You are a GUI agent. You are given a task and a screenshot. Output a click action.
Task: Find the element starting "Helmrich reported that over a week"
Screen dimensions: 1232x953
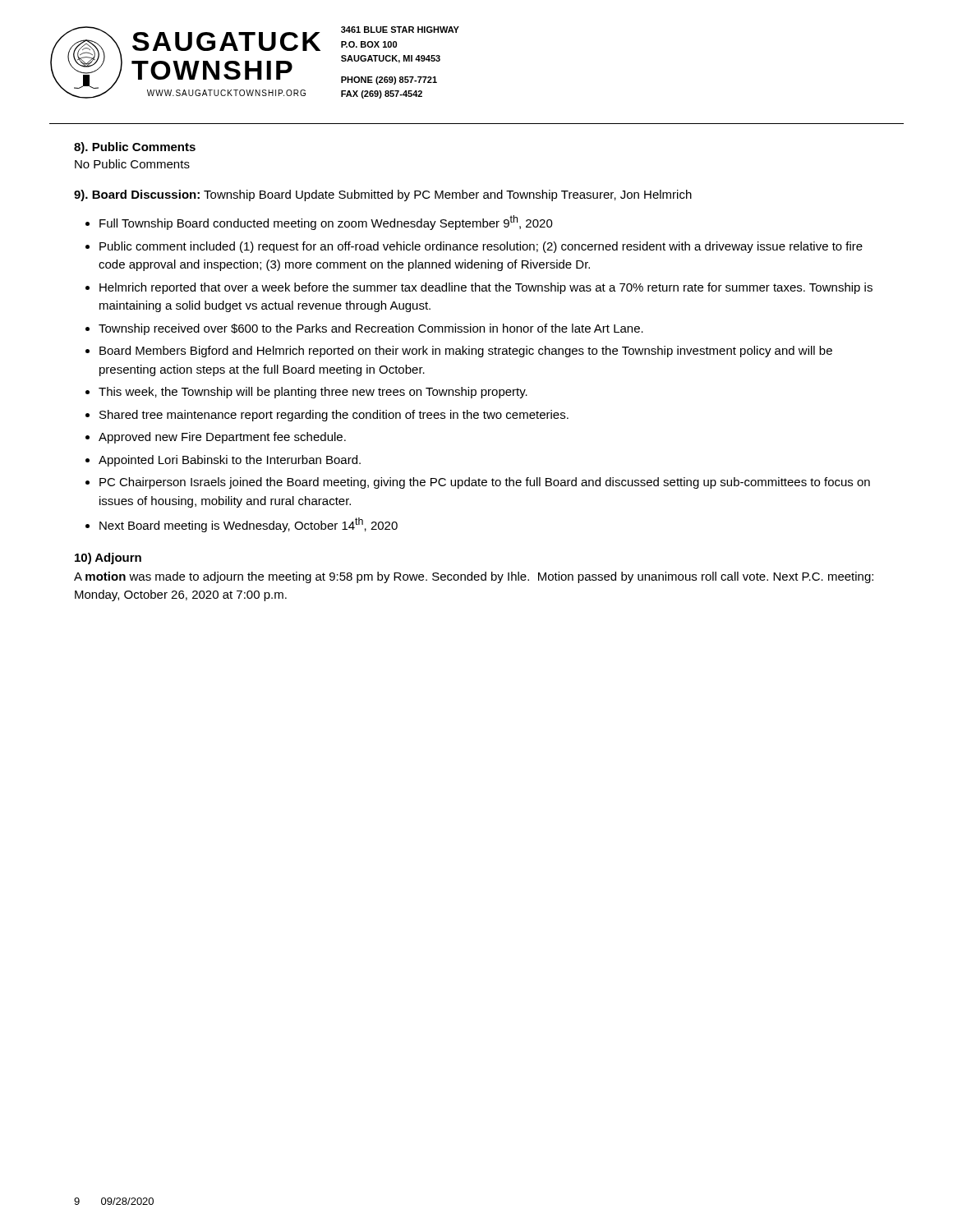(x=486, y=296)
